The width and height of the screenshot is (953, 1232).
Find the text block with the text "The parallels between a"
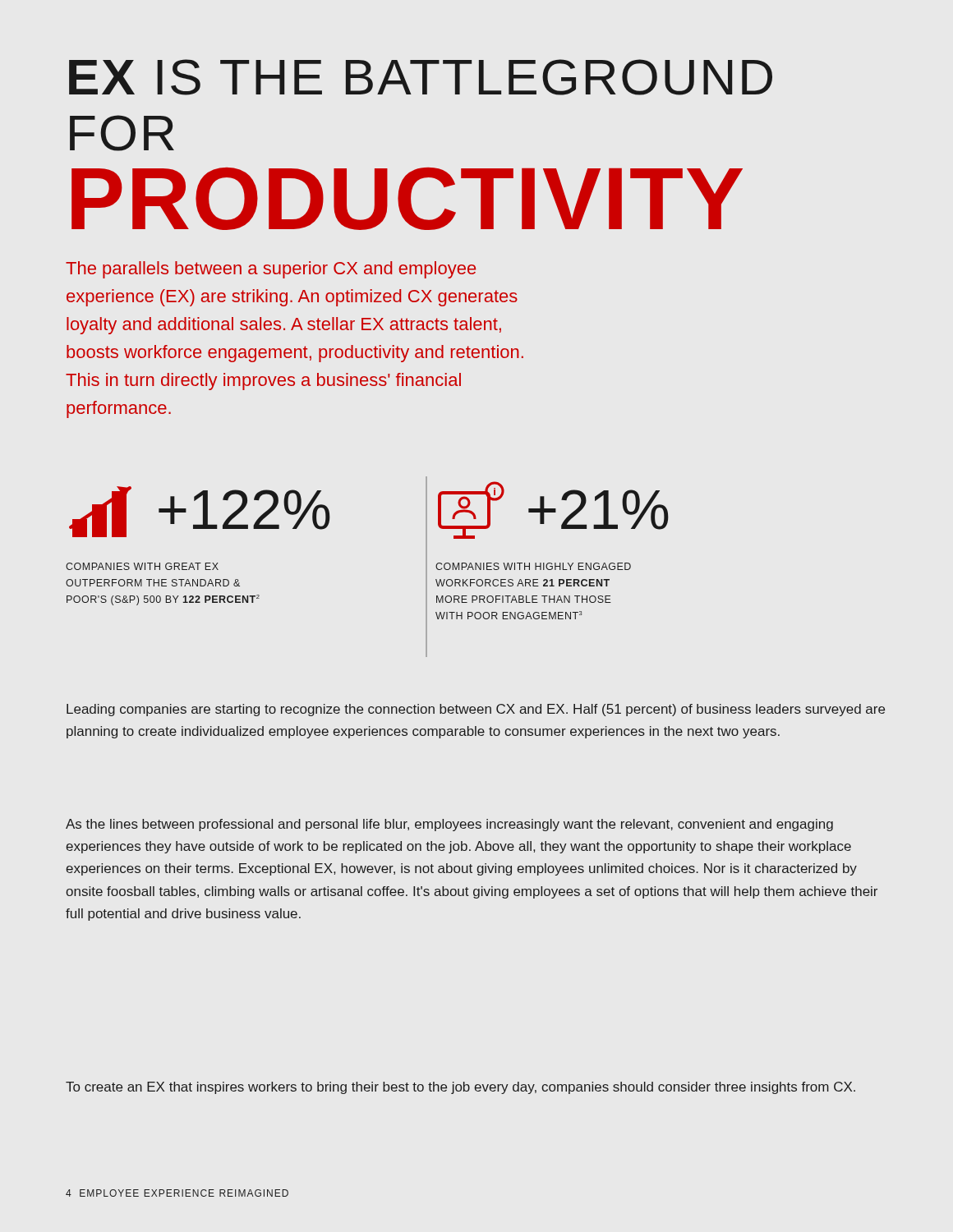point(295,338)
